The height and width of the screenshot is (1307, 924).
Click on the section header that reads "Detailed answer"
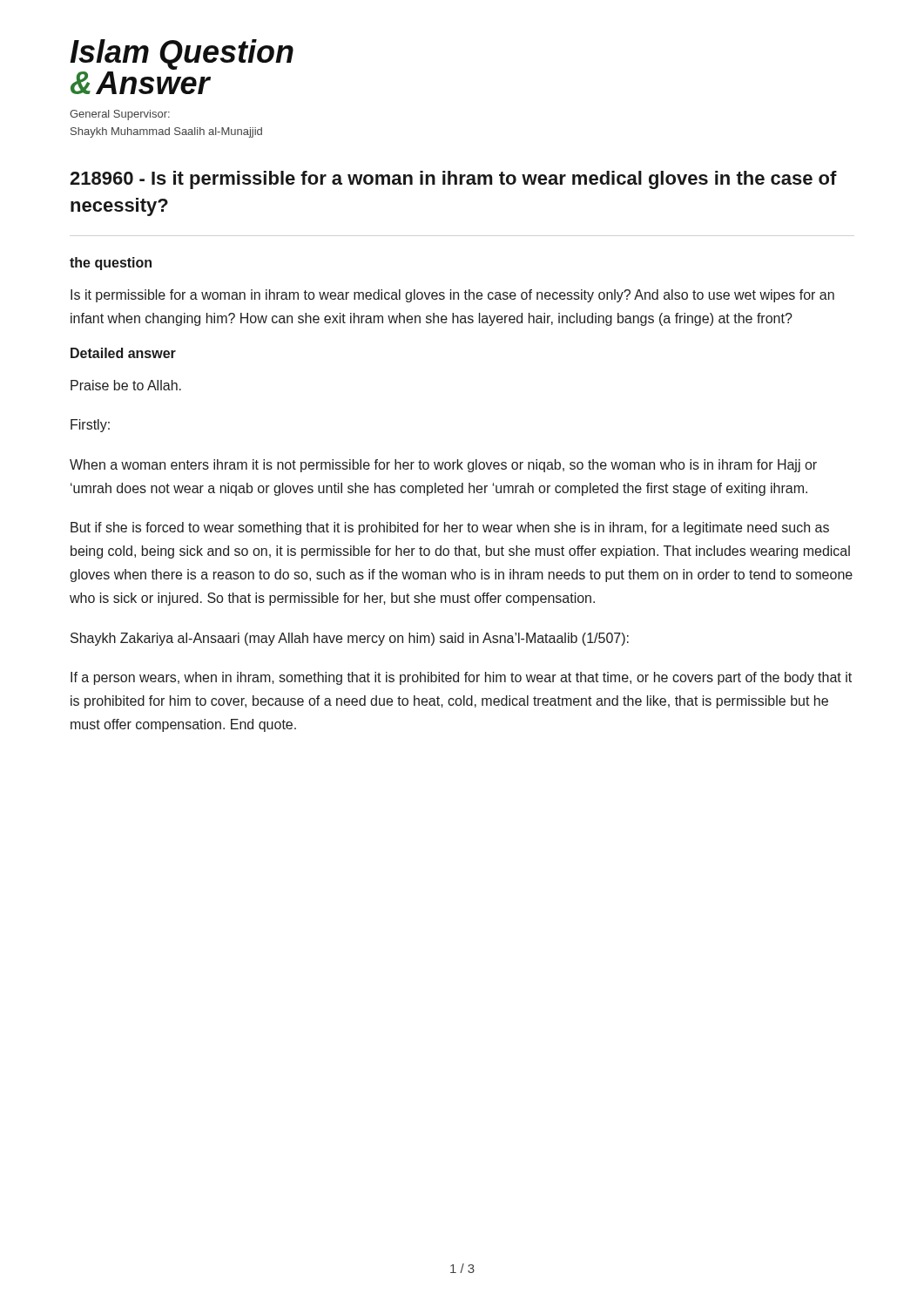123,353
